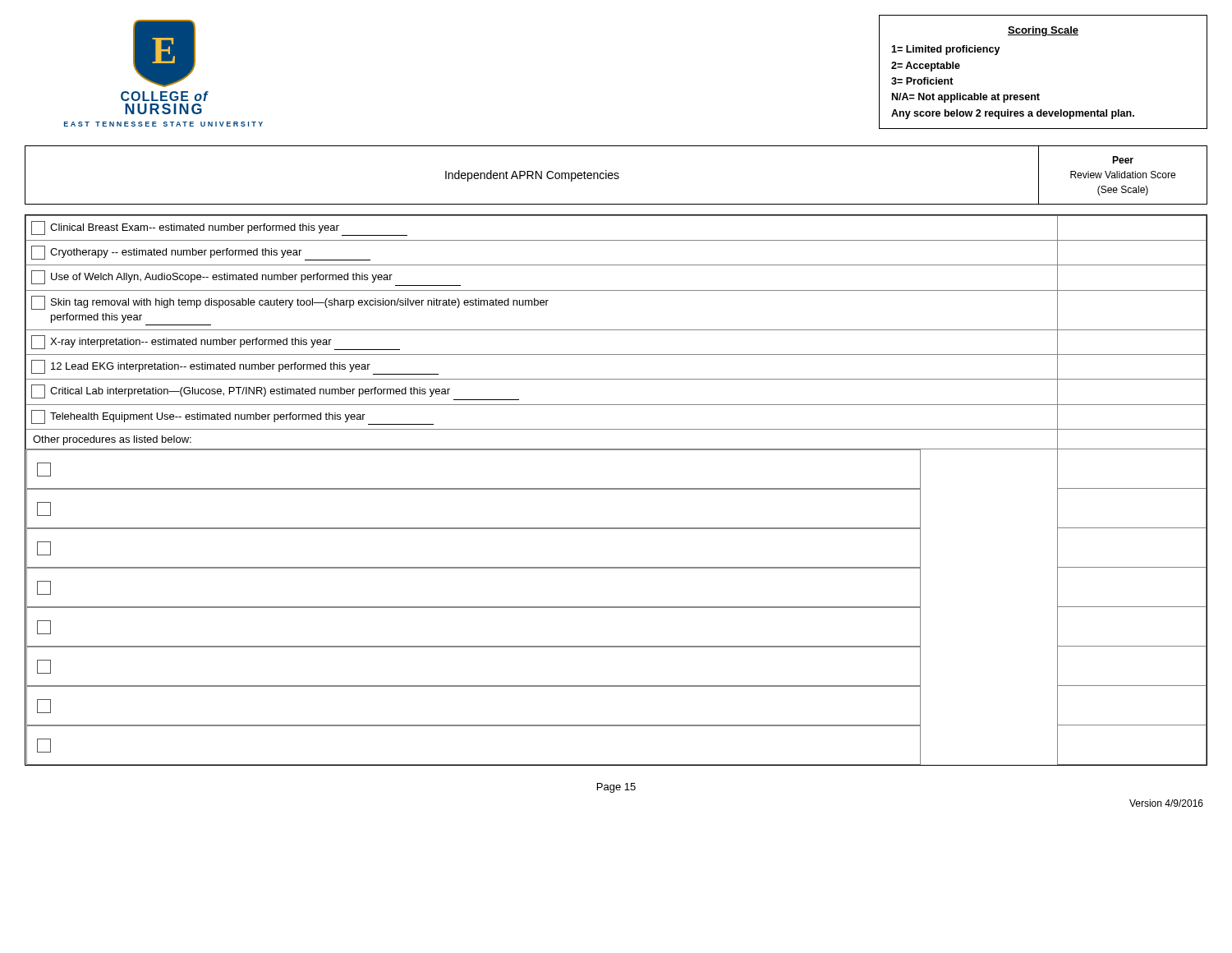Find the text block that says "Other procedures as listed"
Image resolution: width=1232 pixels, height=953 pixels.
point(112,439)
